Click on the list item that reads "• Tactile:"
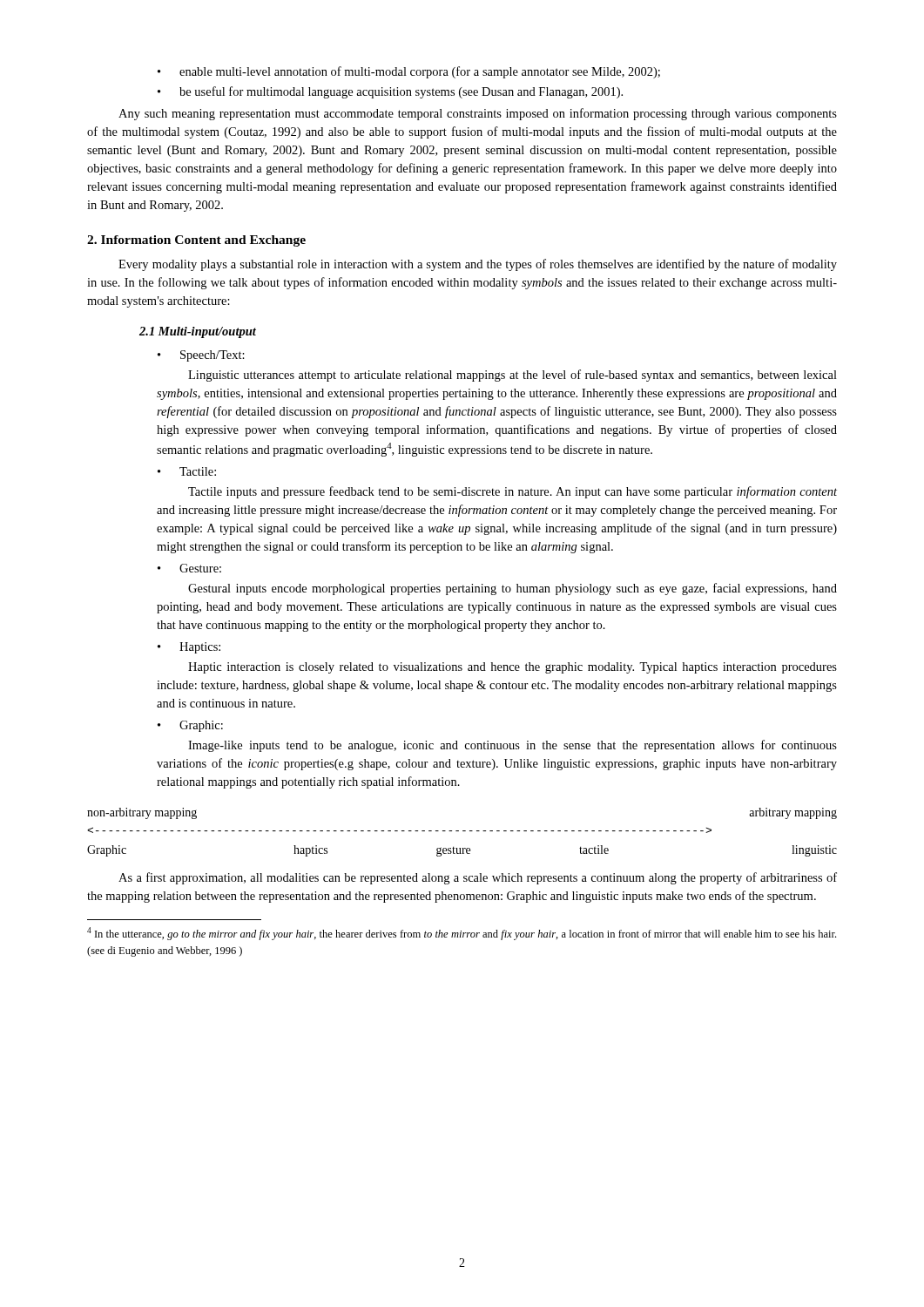 [x=187, y=471]
